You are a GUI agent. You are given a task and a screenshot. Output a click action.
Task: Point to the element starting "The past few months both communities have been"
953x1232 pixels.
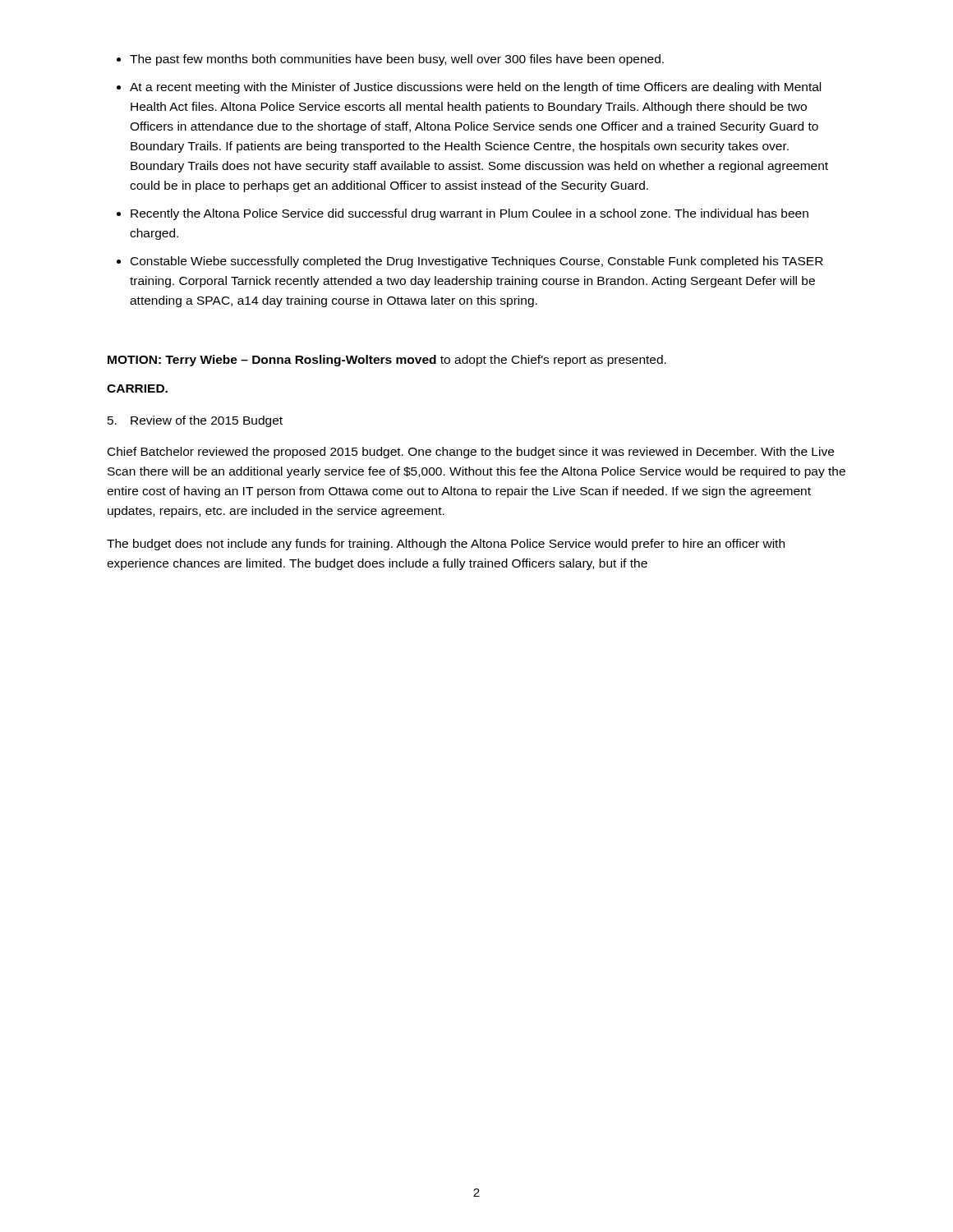pyautogui.click(x=488, y=59)
